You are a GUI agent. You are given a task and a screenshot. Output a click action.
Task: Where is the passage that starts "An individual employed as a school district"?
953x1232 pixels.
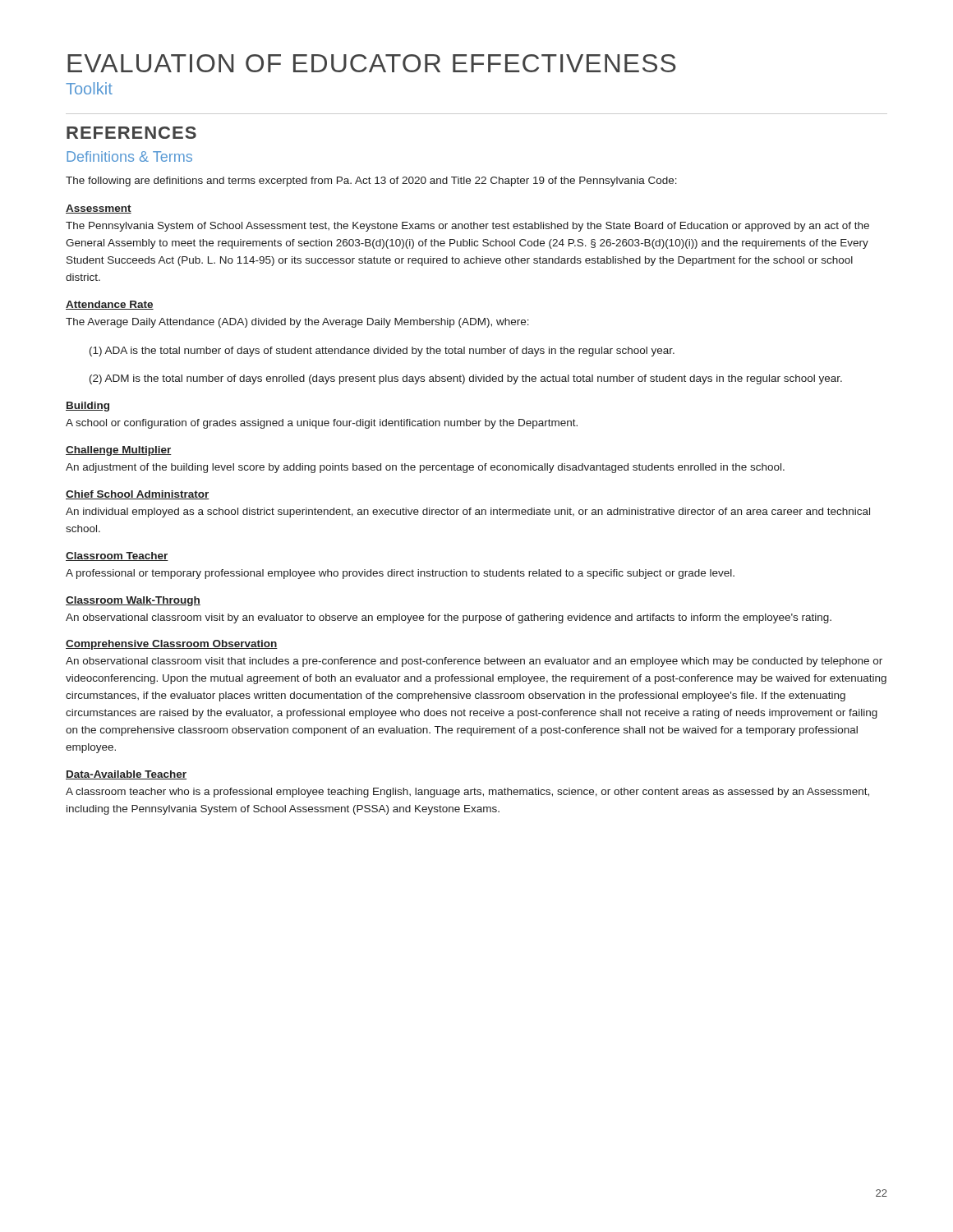click(476, 520)
